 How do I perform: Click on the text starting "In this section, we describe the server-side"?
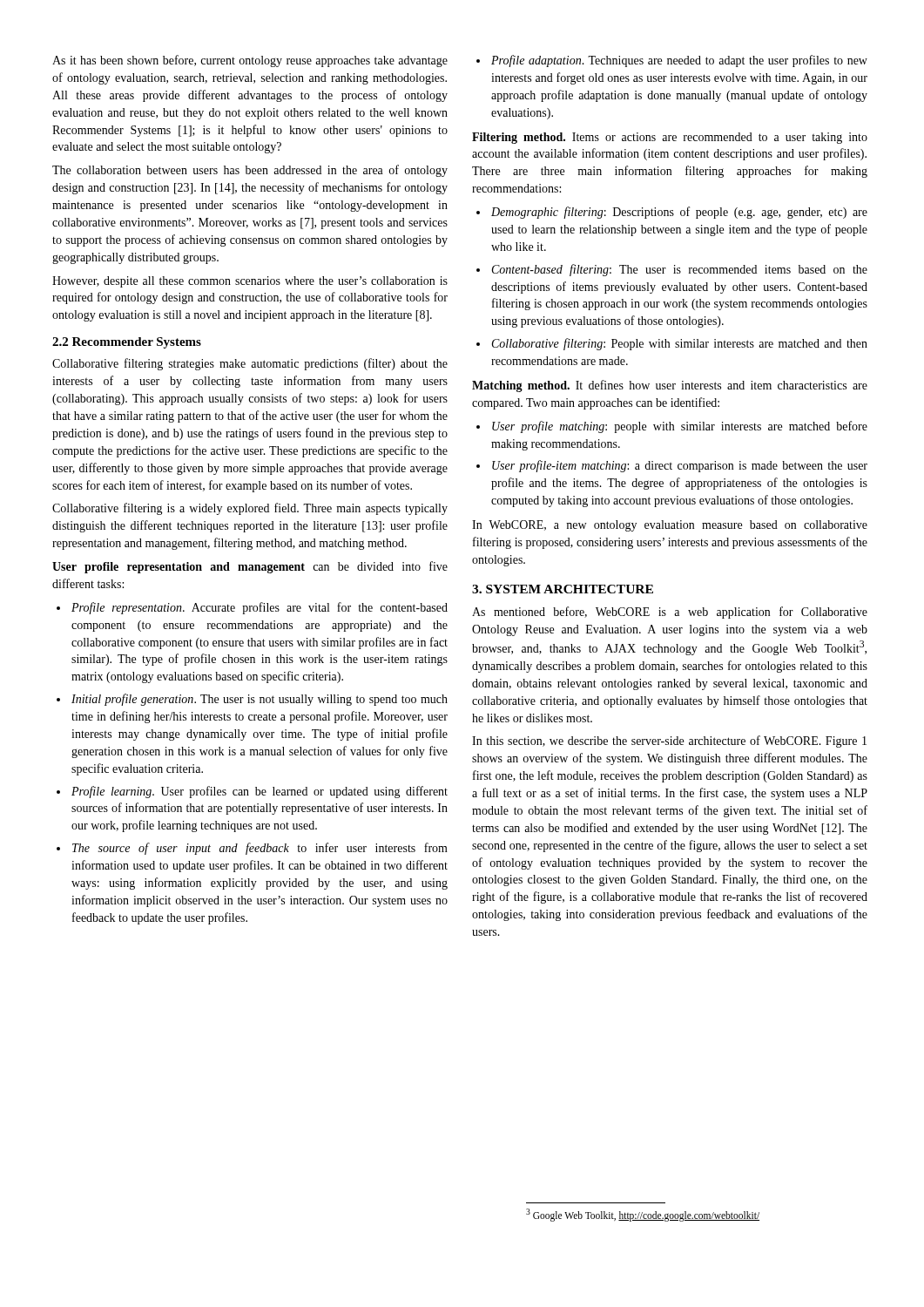pos(670,837)
